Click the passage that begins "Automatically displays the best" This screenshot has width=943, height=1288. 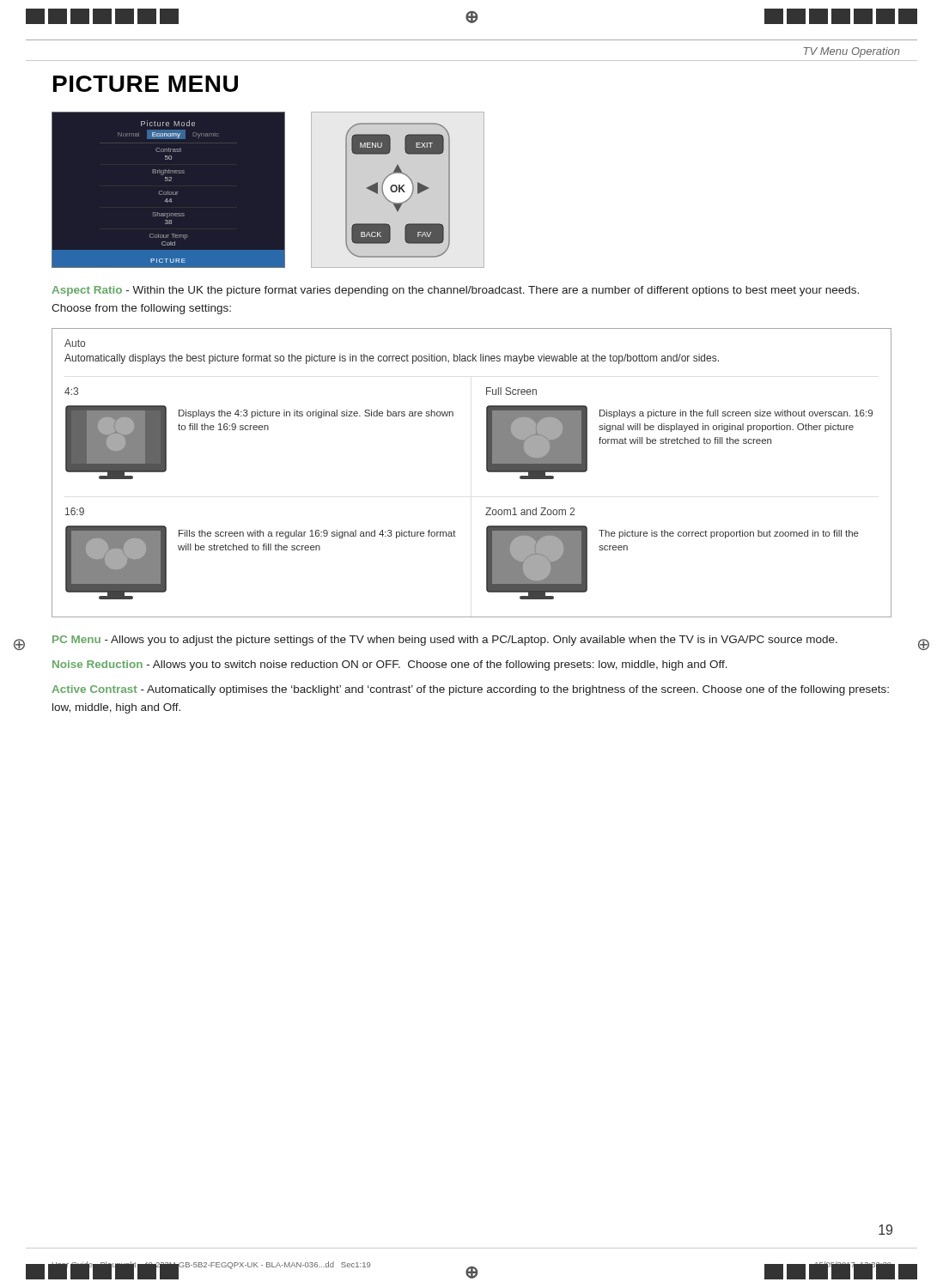click(x=392, y=358)
